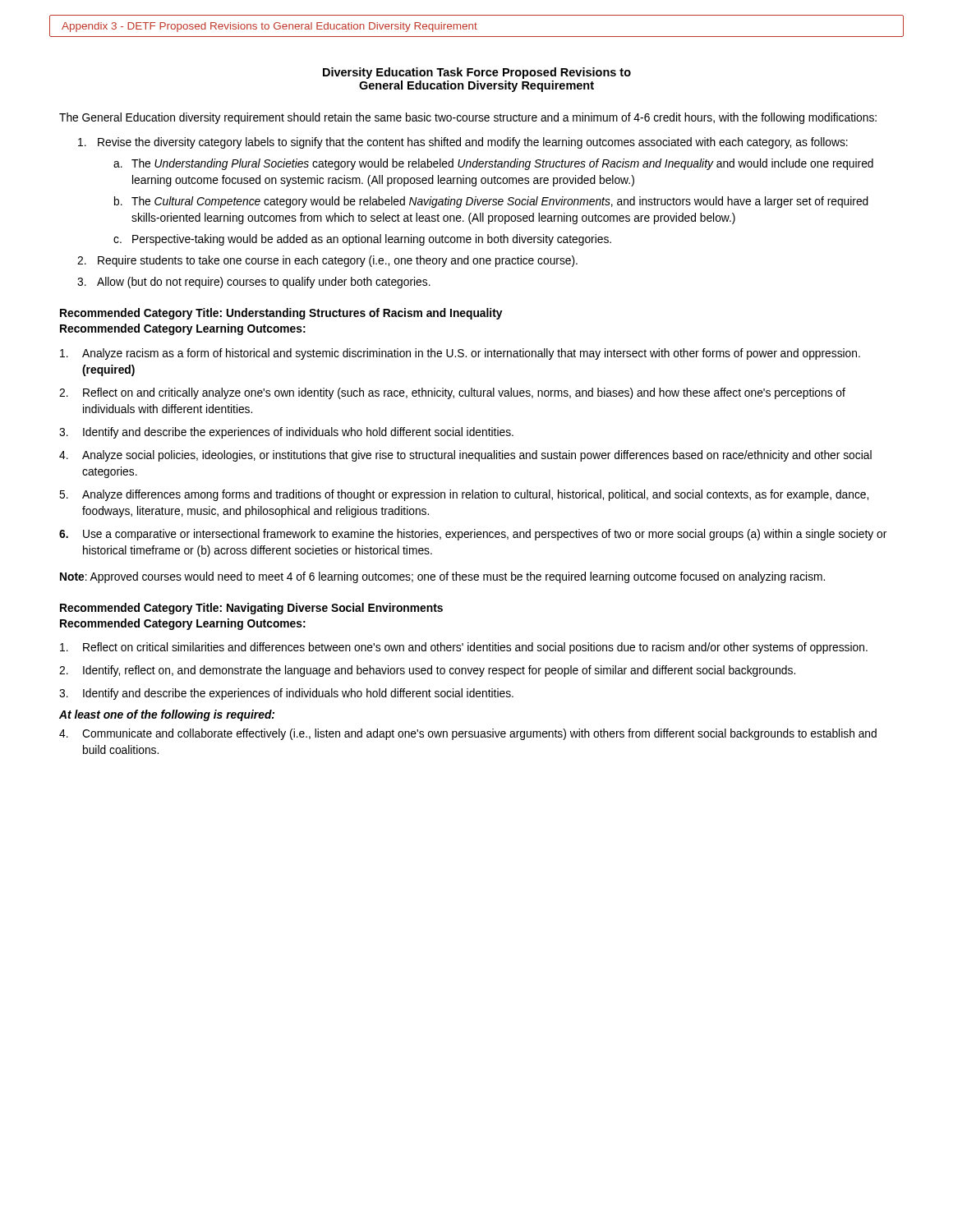Navigate to the text block starting "Require students to"
This screenshot has width=953, height=1232.
point(338,261)
